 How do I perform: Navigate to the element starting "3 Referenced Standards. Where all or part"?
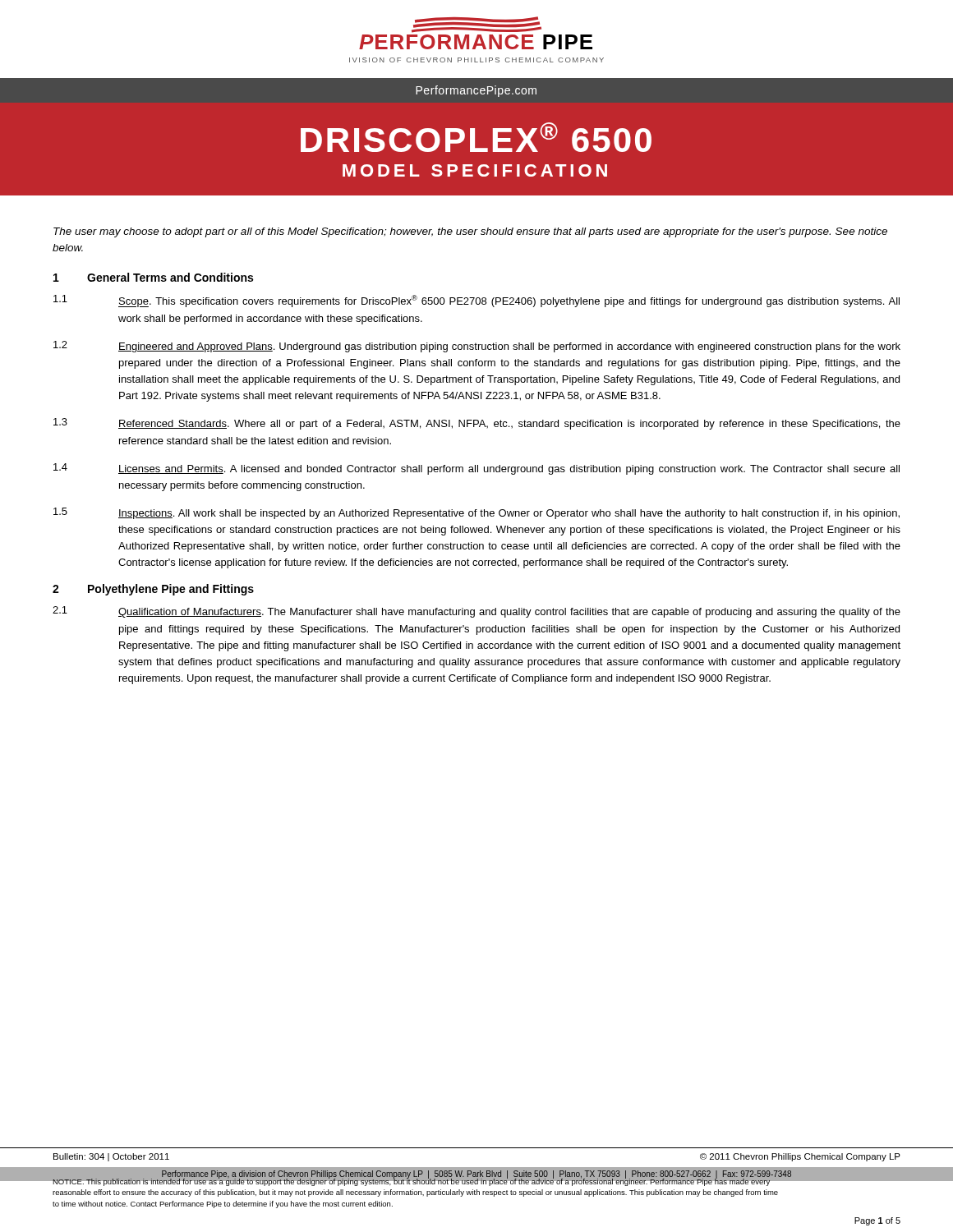click(476, 432)
